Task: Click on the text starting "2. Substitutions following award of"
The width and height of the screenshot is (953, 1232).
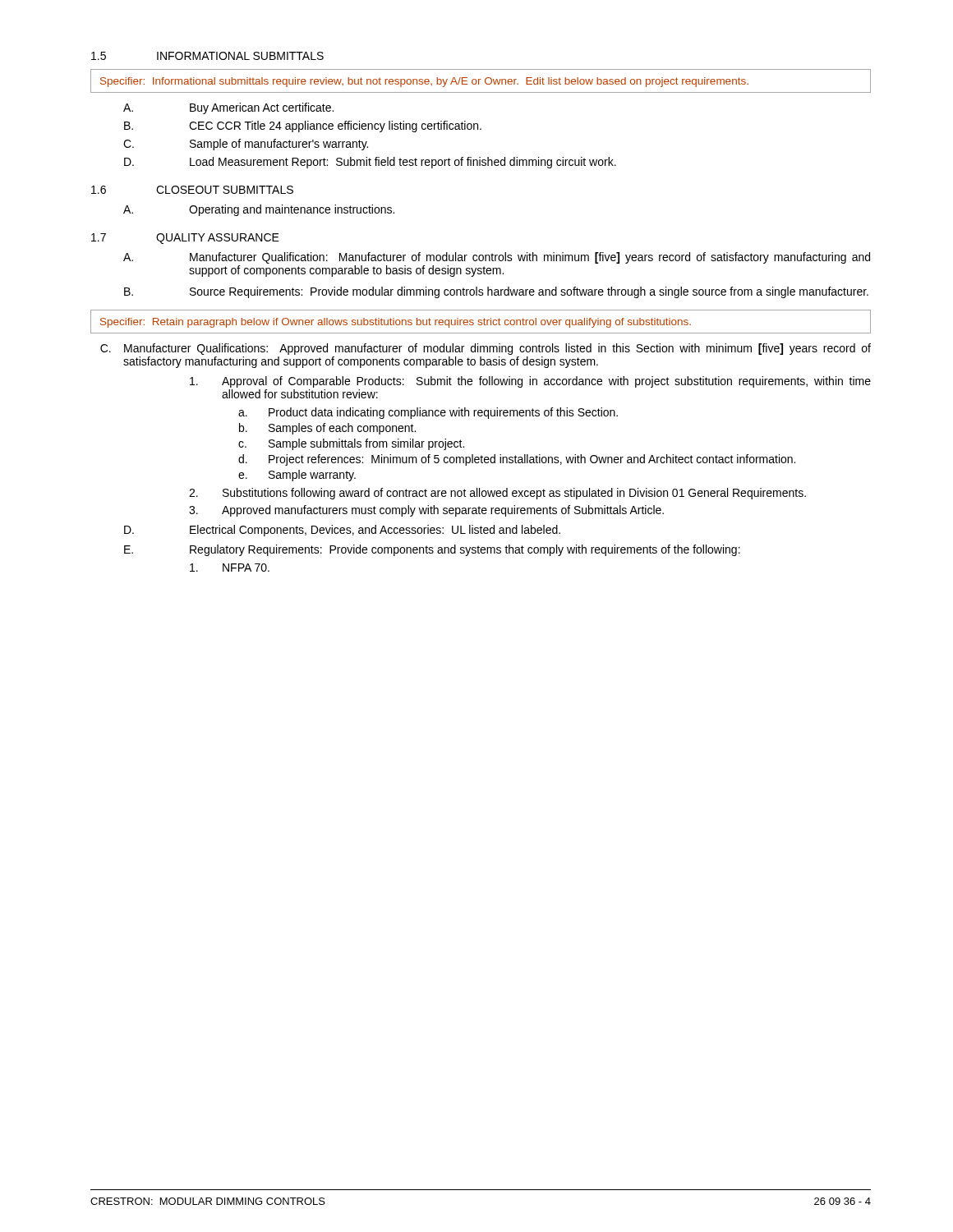Action: click(x=513, y=493)
